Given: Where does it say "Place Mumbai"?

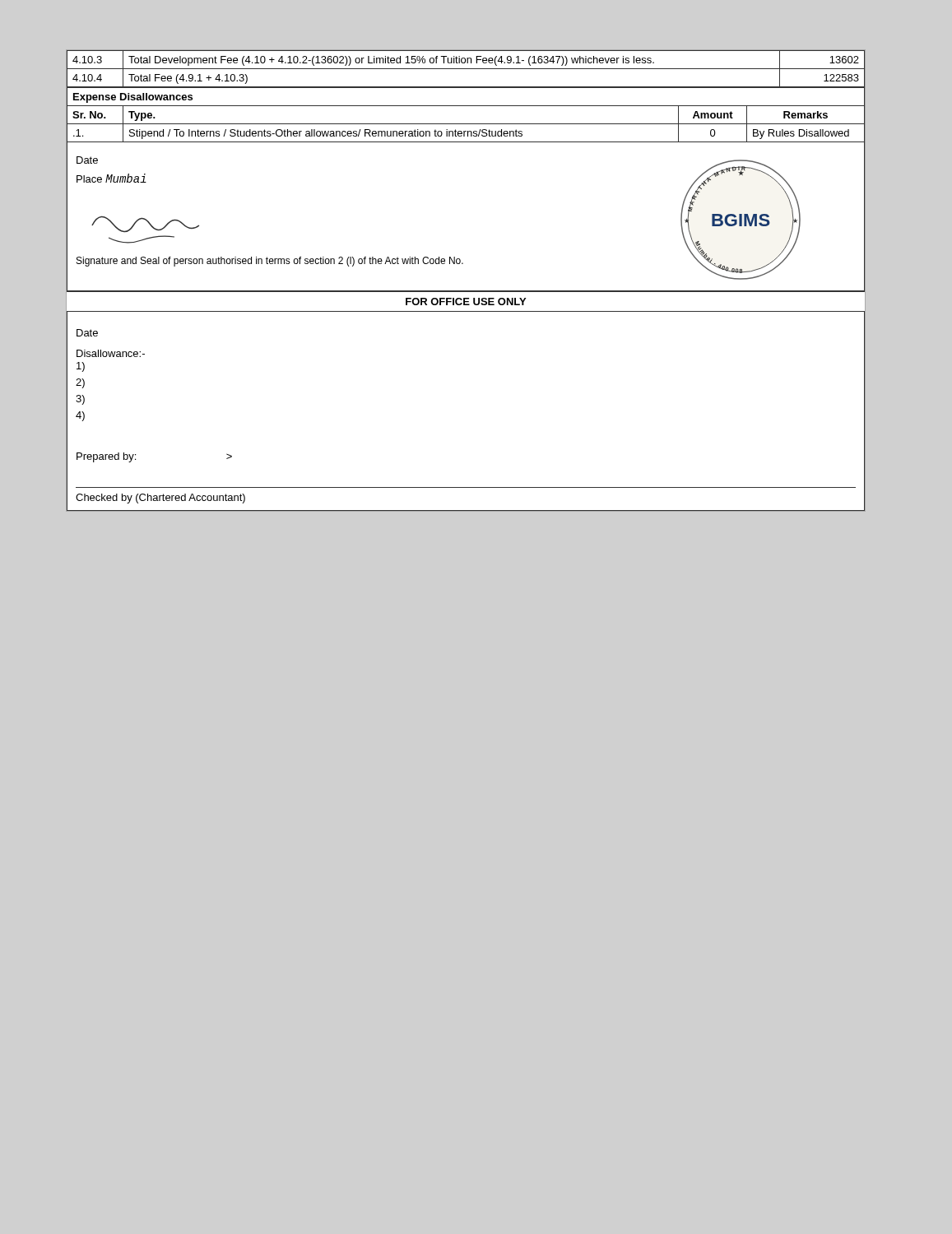Looking at the screenshot, I should point(111,179).
